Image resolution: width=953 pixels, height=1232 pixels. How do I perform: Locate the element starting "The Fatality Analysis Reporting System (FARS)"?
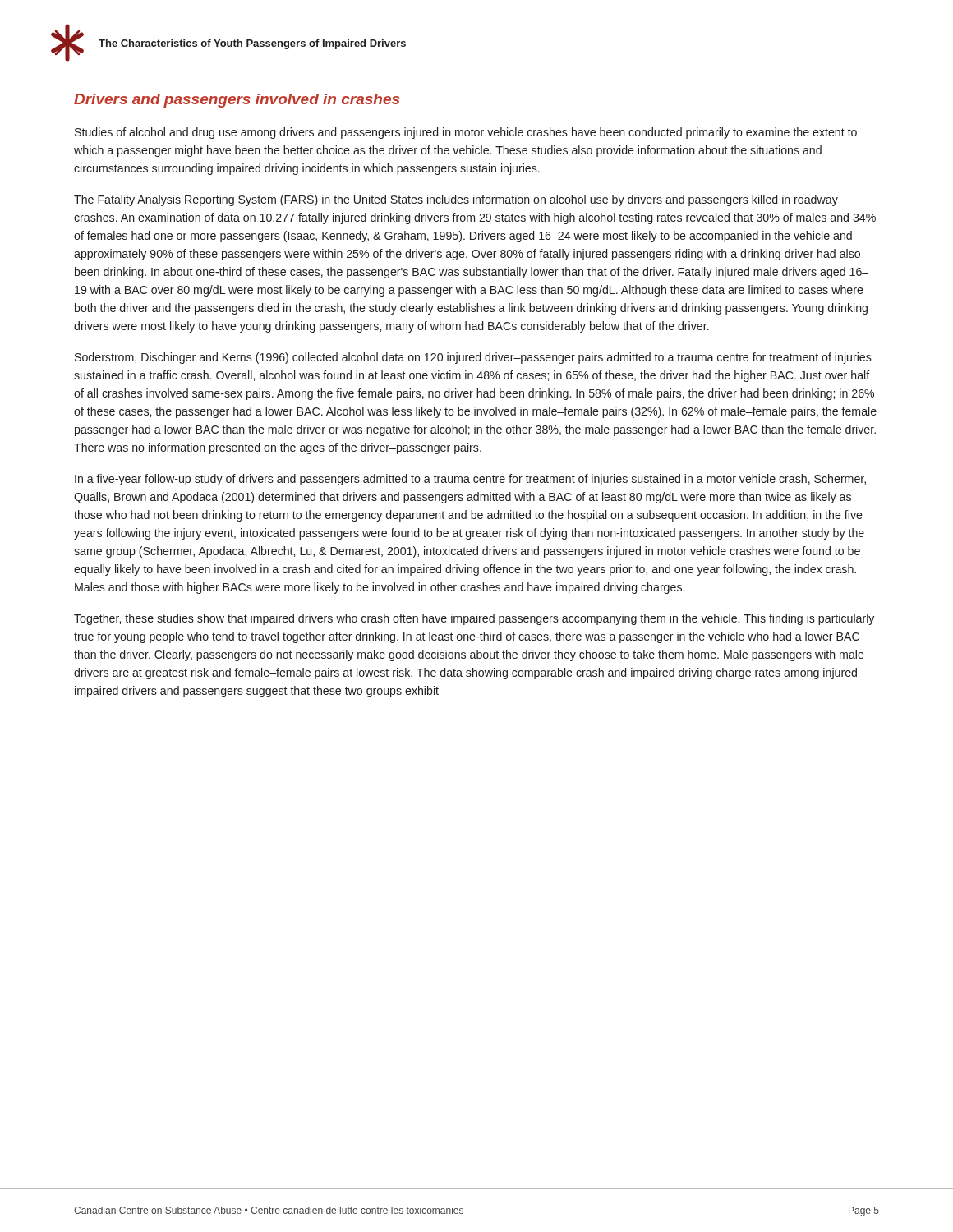coord(475,263)
